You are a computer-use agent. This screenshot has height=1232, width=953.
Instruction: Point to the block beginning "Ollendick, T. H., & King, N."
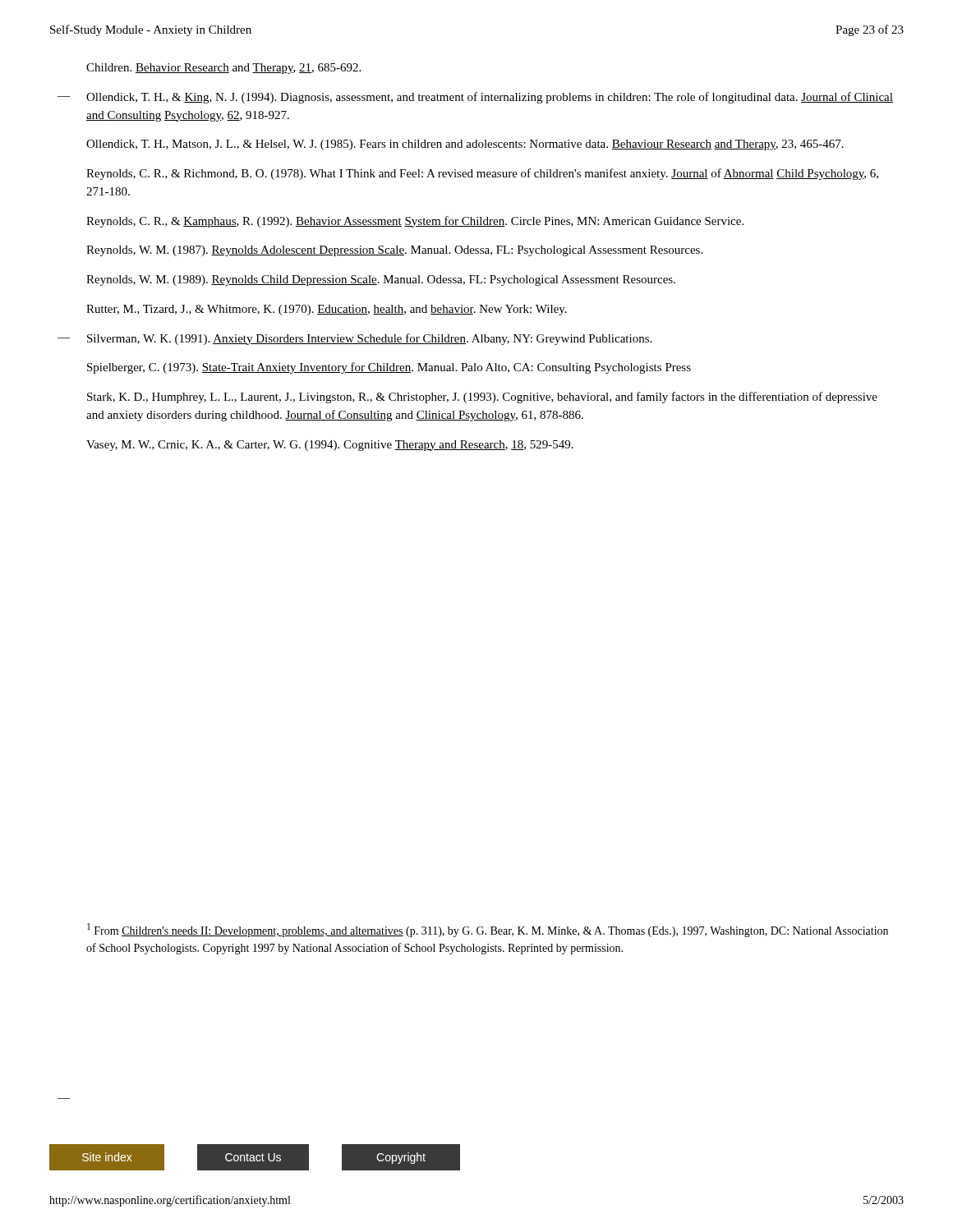tap(490, 106)
